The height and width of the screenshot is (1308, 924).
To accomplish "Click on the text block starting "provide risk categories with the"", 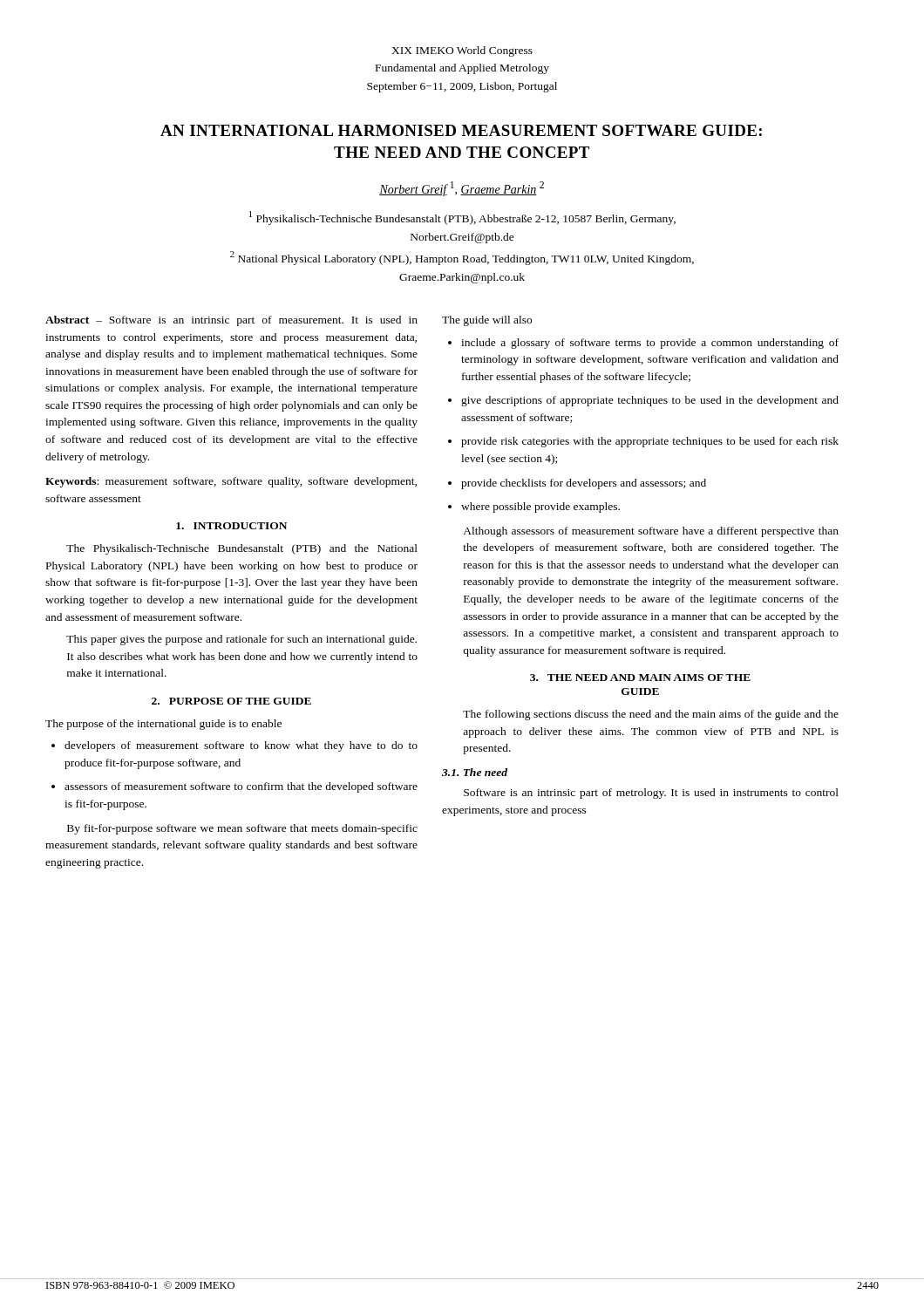I will [650, 450].
